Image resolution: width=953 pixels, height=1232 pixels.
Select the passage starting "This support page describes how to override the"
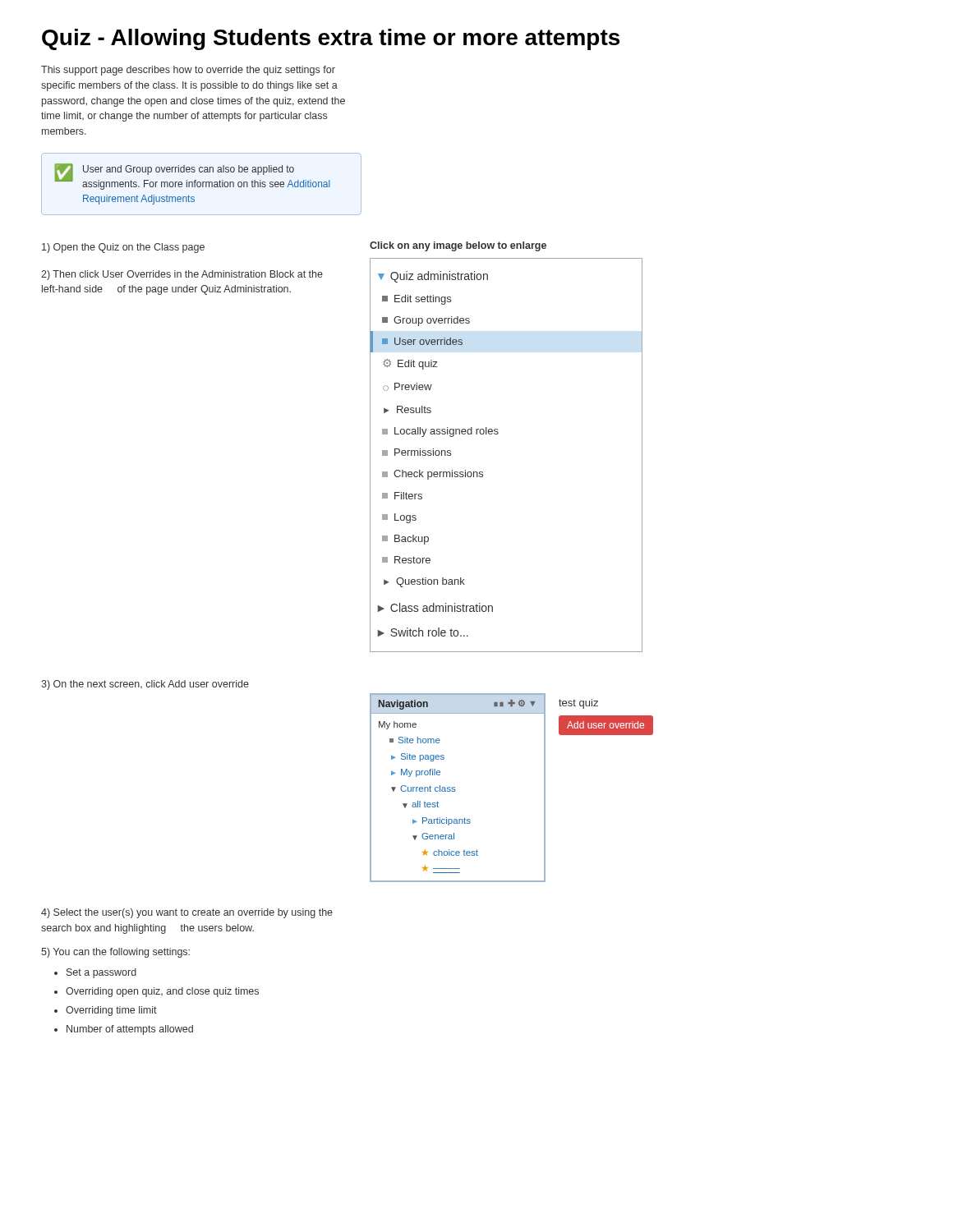point(197,101)
